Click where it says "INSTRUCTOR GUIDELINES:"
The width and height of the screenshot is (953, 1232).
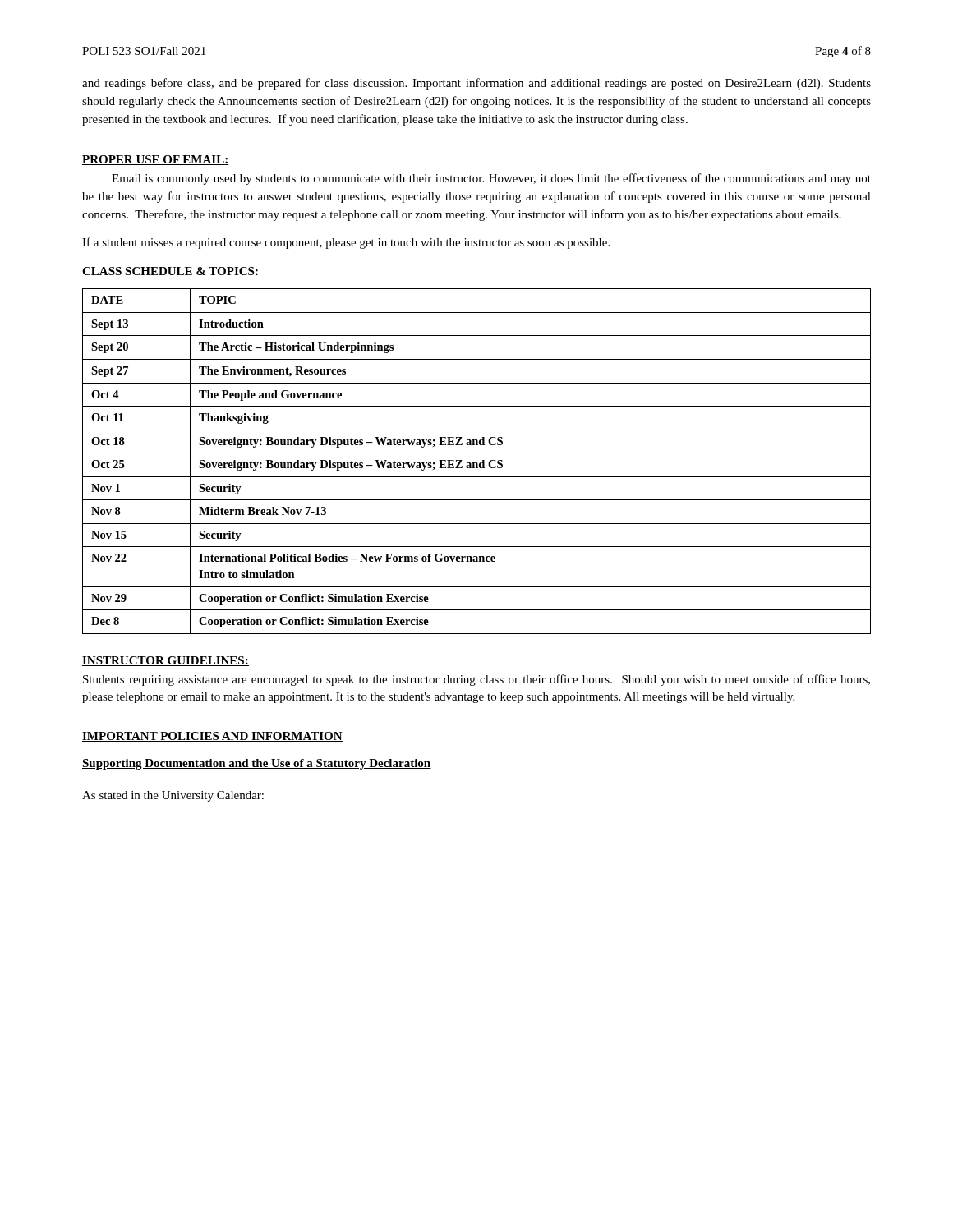point(165,660)
